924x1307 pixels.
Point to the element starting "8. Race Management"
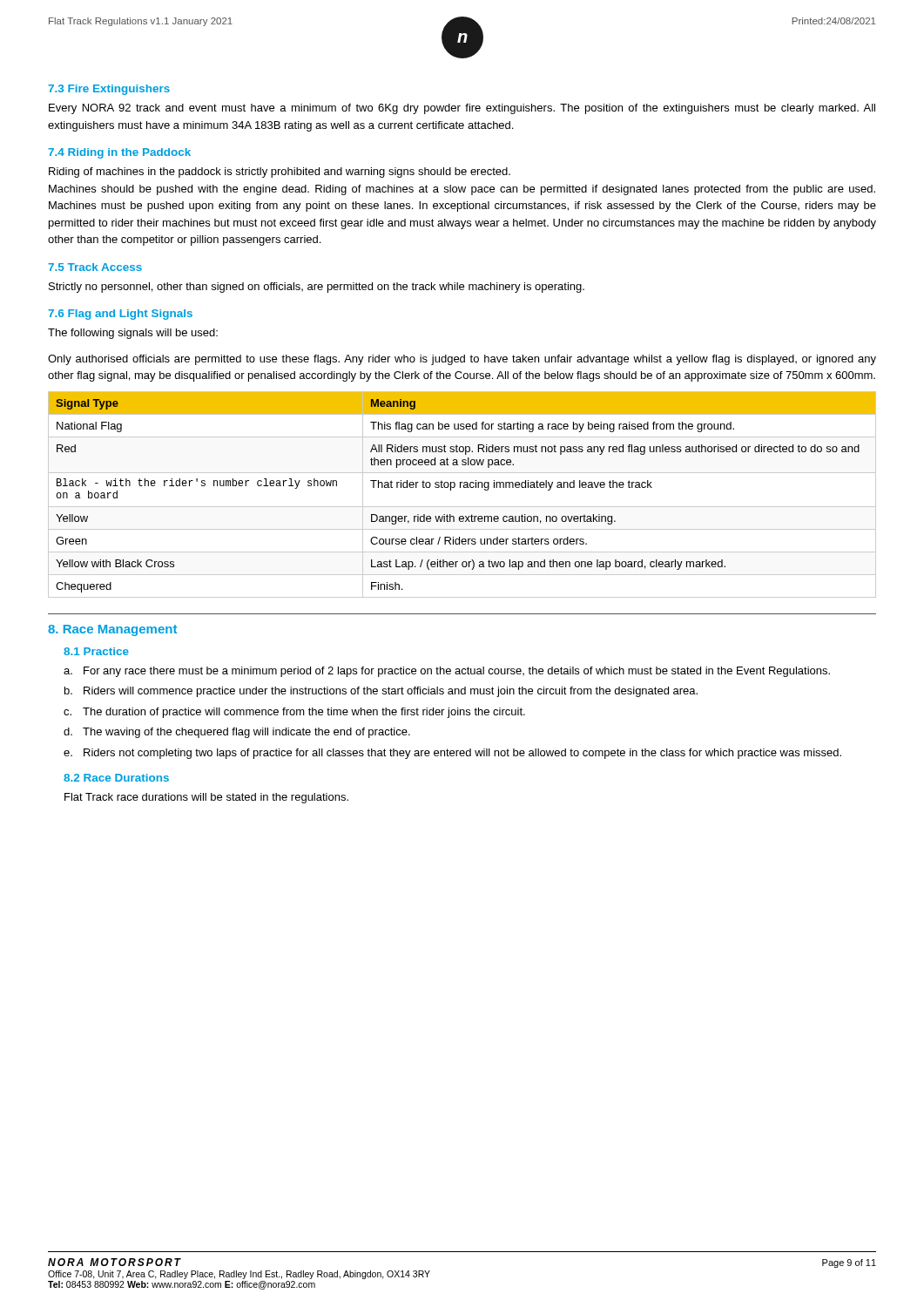click(112, 628)
